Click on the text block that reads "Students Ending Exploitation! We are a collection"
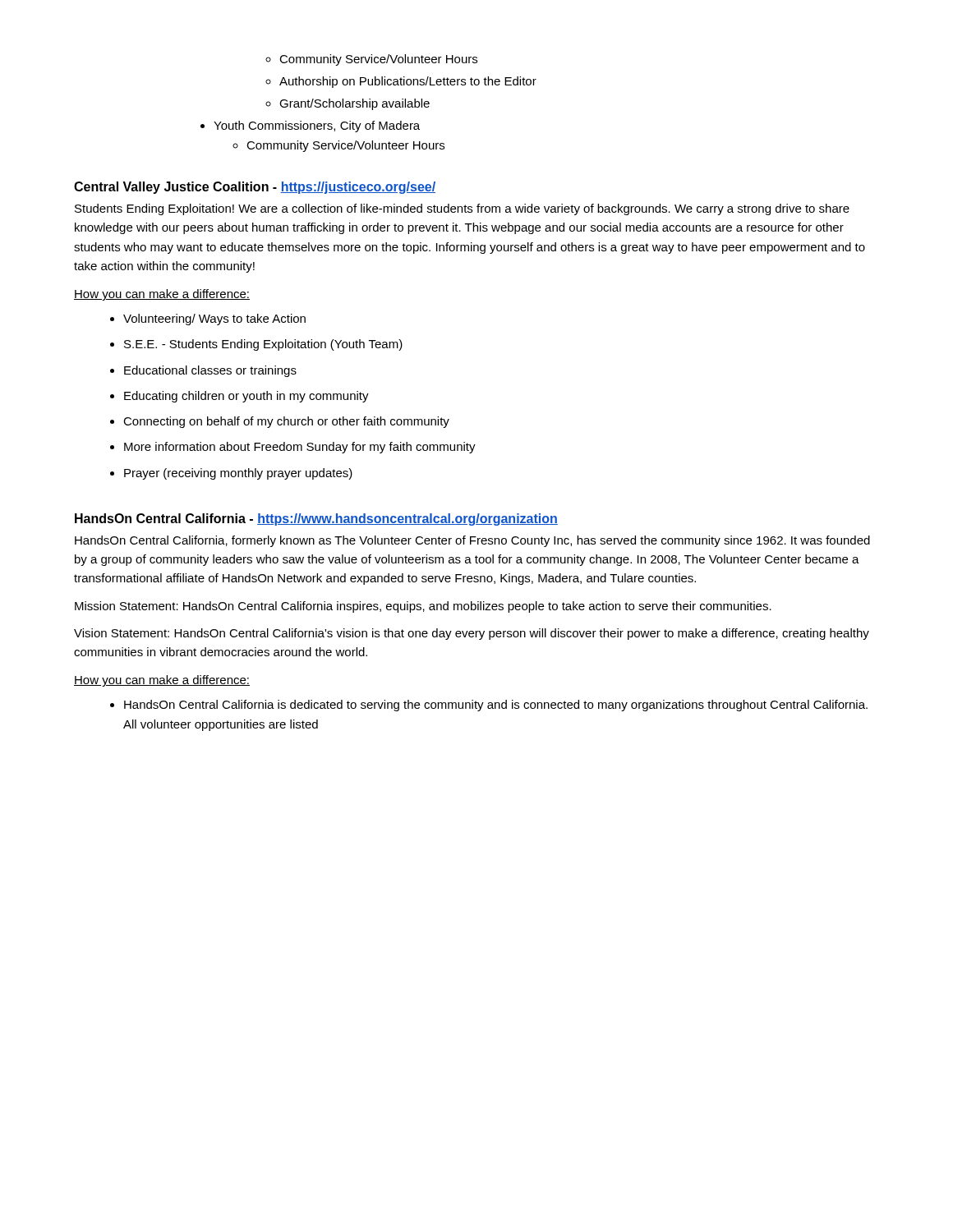Viewport: 953px width, 1232px height. pos(470,237)
